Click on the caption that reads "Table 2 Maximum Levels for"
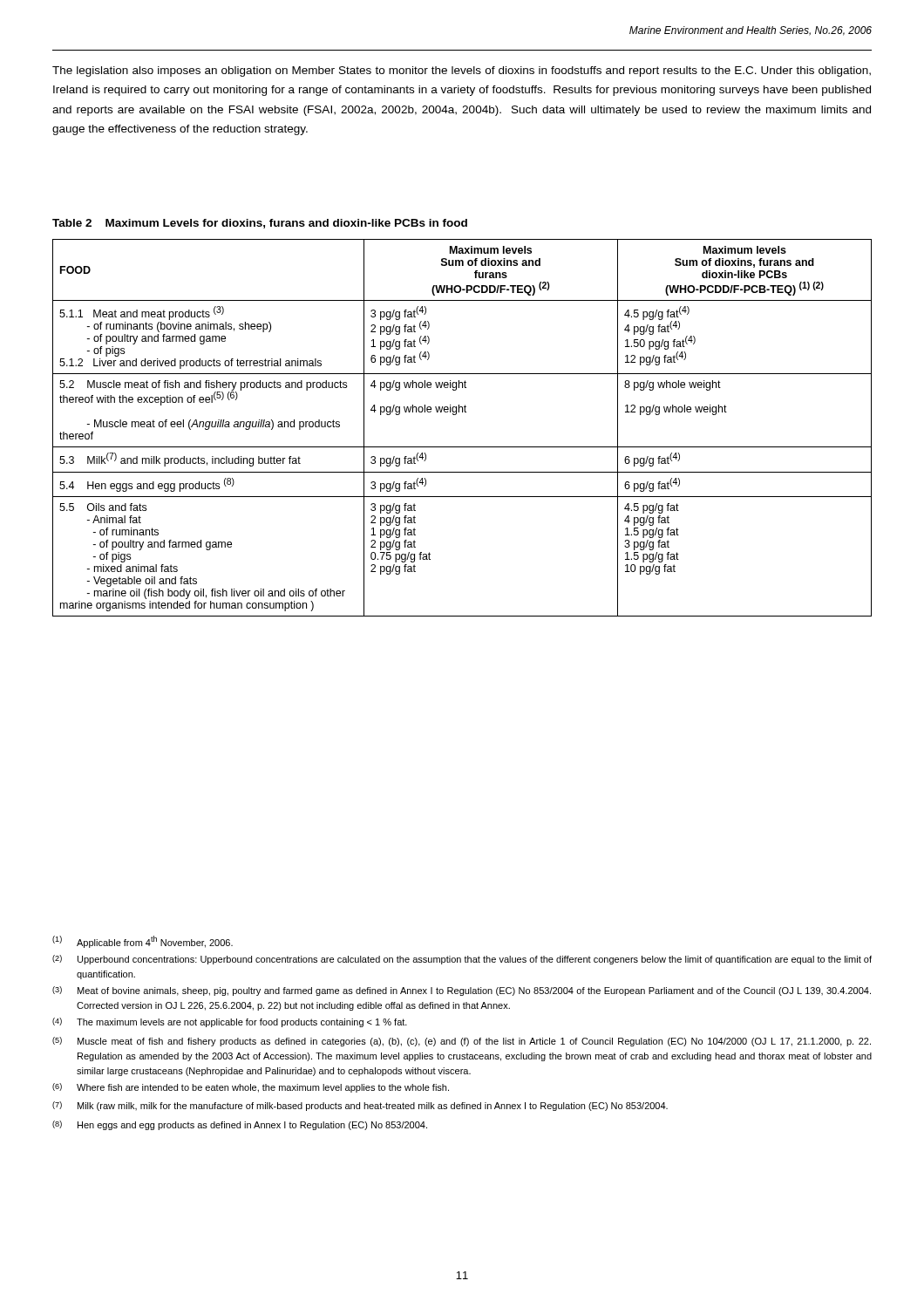The image size is (924, 1308). (260, 223)
